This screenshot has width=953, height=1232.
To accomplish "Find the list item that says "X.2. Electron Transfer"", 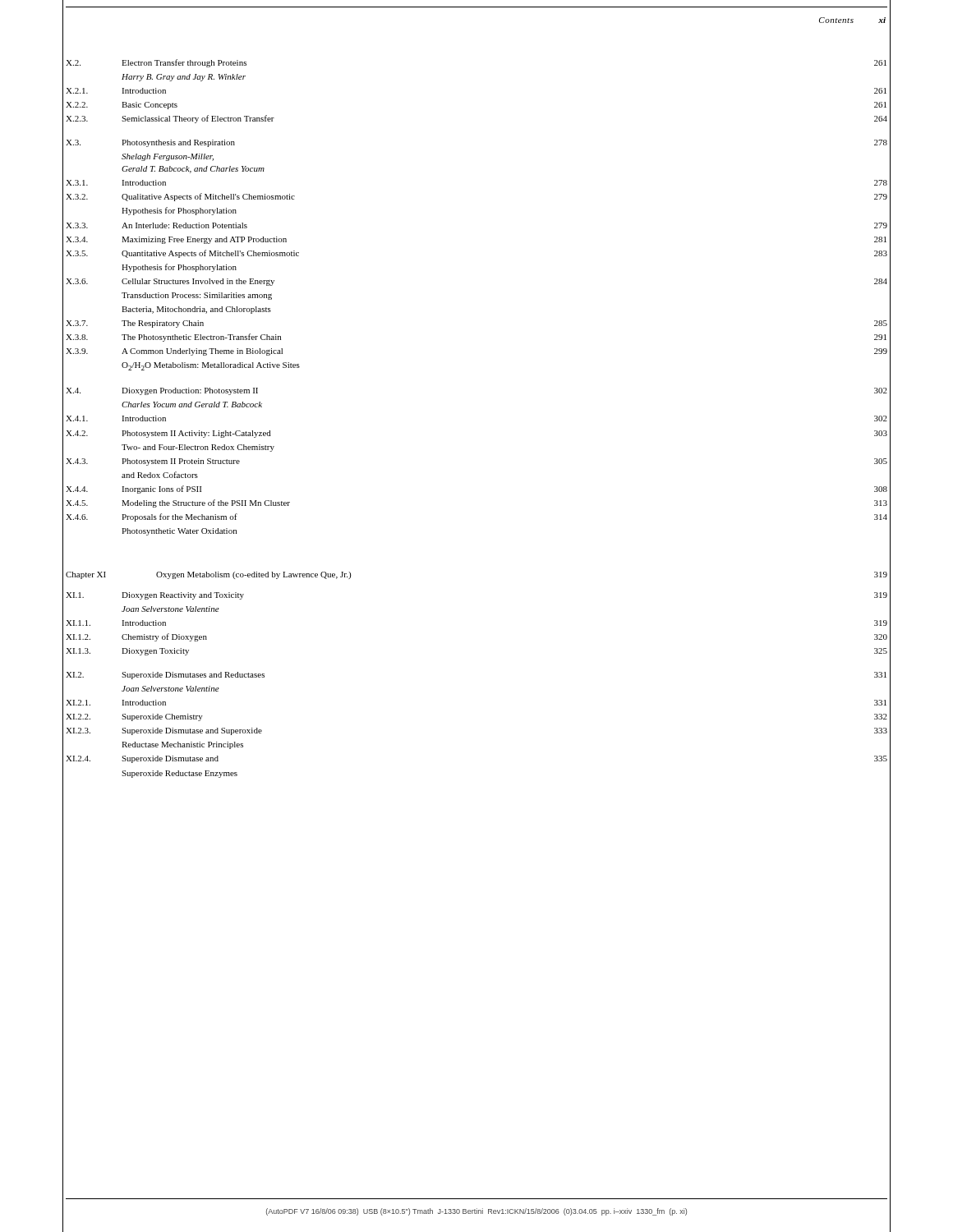I will pos(77,64).
